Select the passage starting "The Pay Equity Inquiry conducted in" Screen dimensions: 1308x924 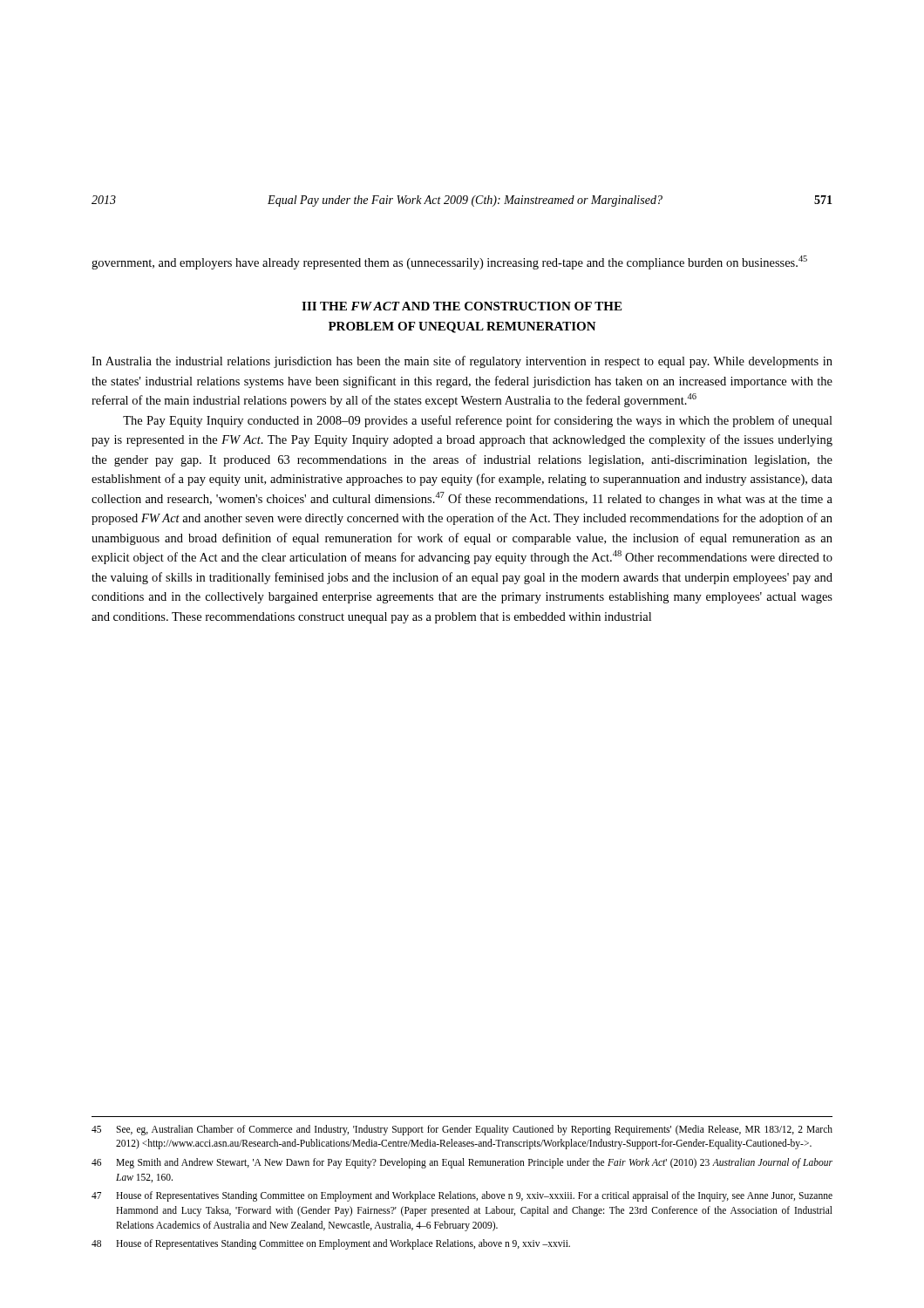click(x=462, y=518)
